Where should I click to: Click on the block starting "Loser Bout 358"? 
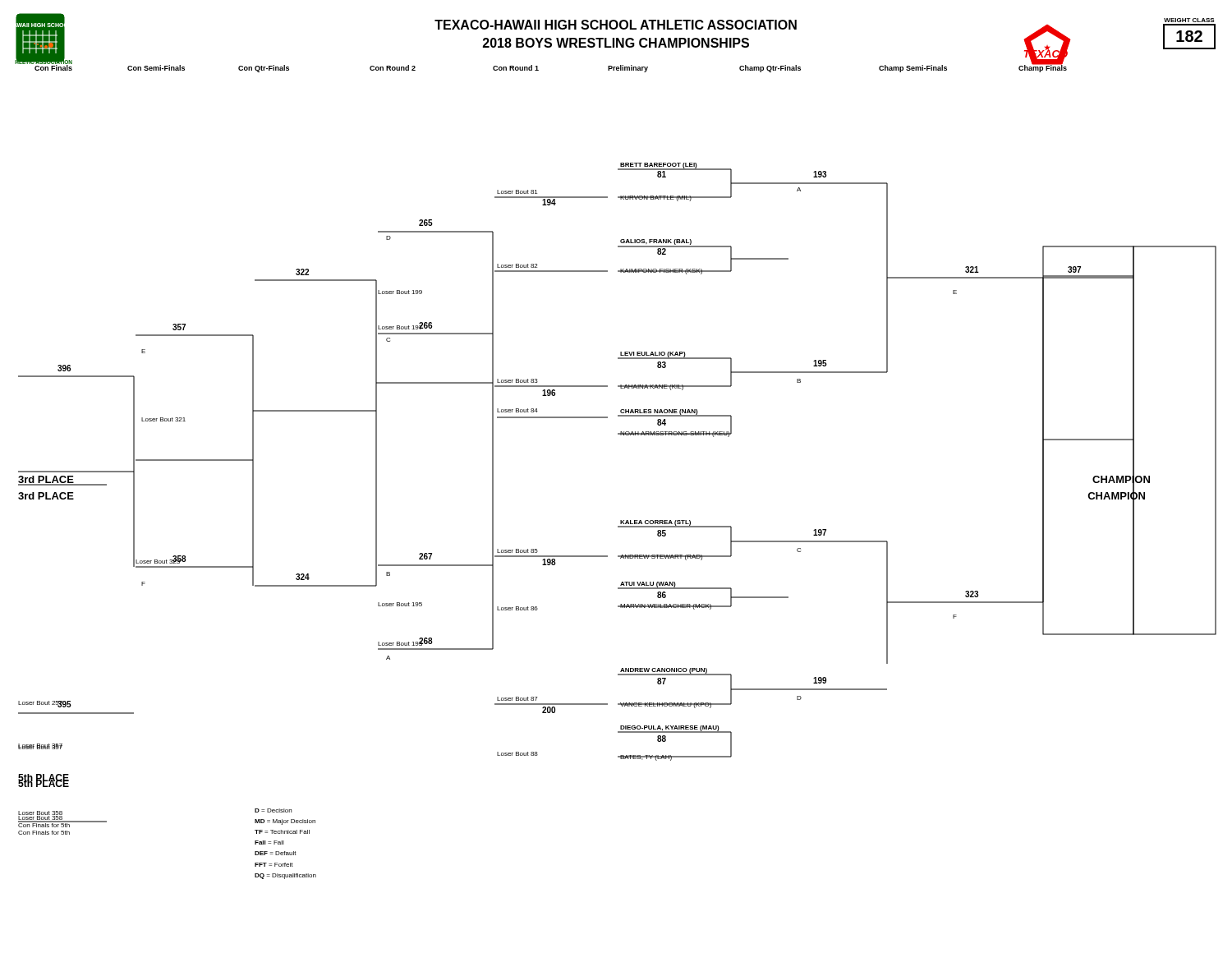[40, 813]
